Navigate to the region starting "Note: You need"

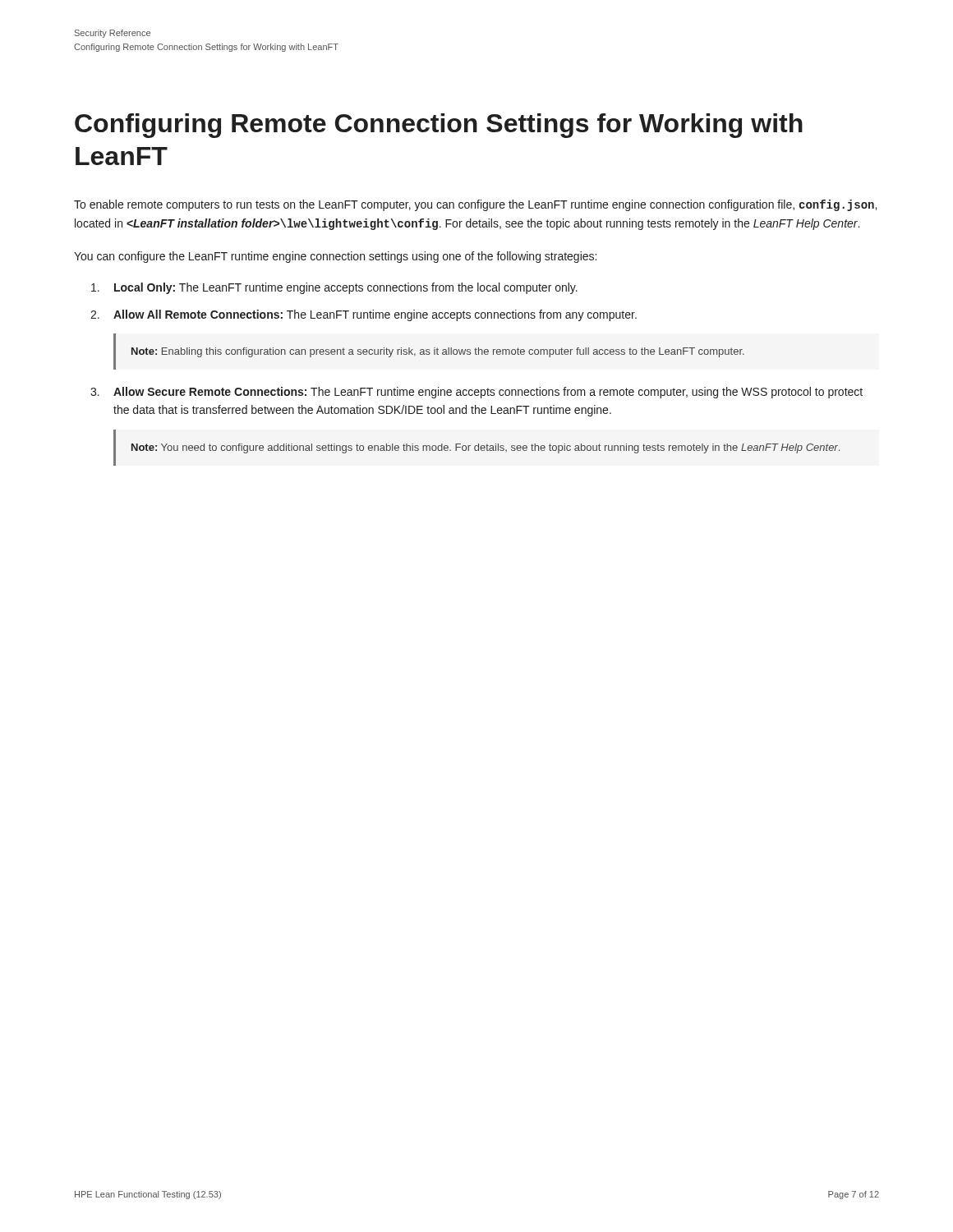486,447
